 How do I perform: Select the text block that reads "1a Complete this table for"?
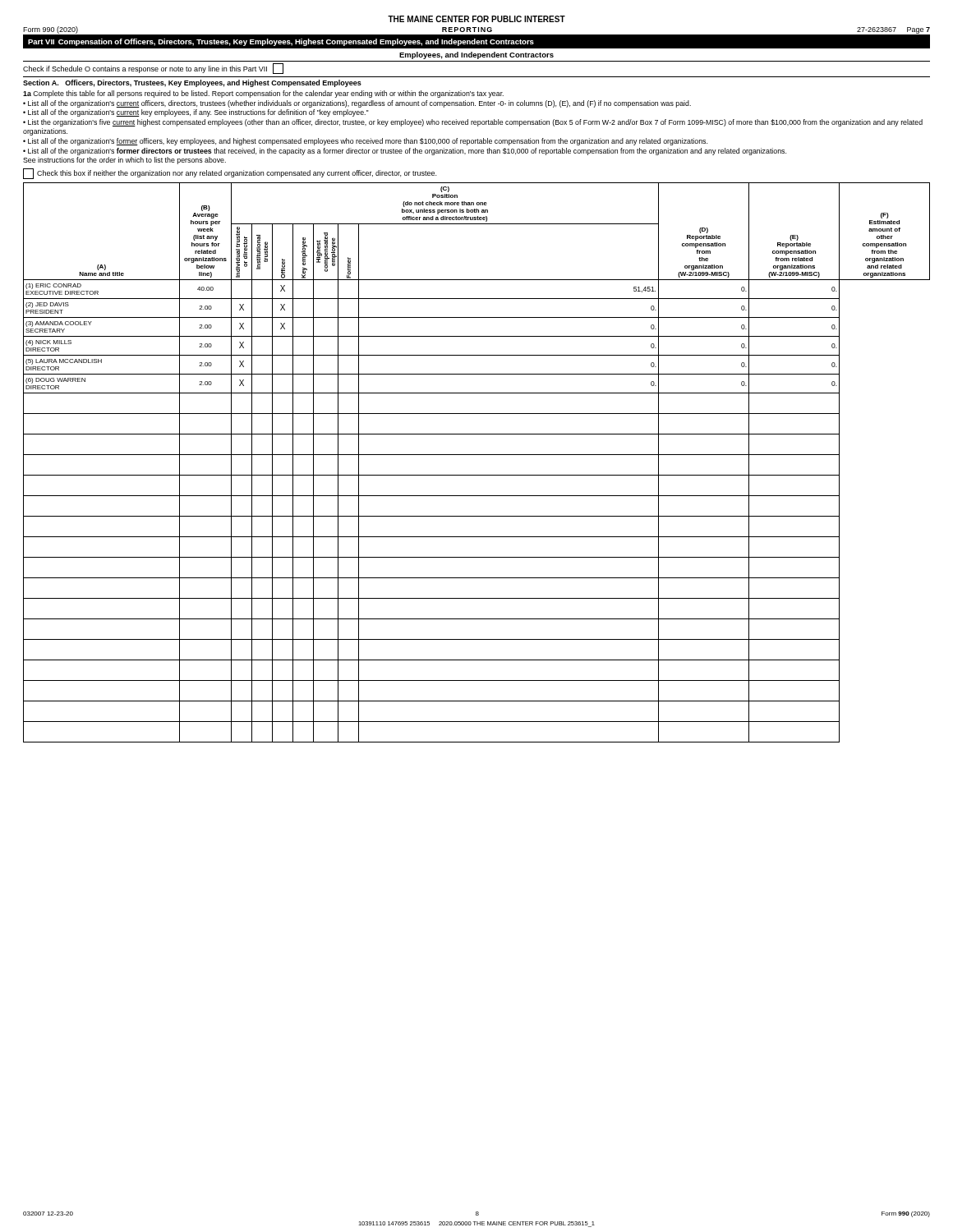pos(473,127)
